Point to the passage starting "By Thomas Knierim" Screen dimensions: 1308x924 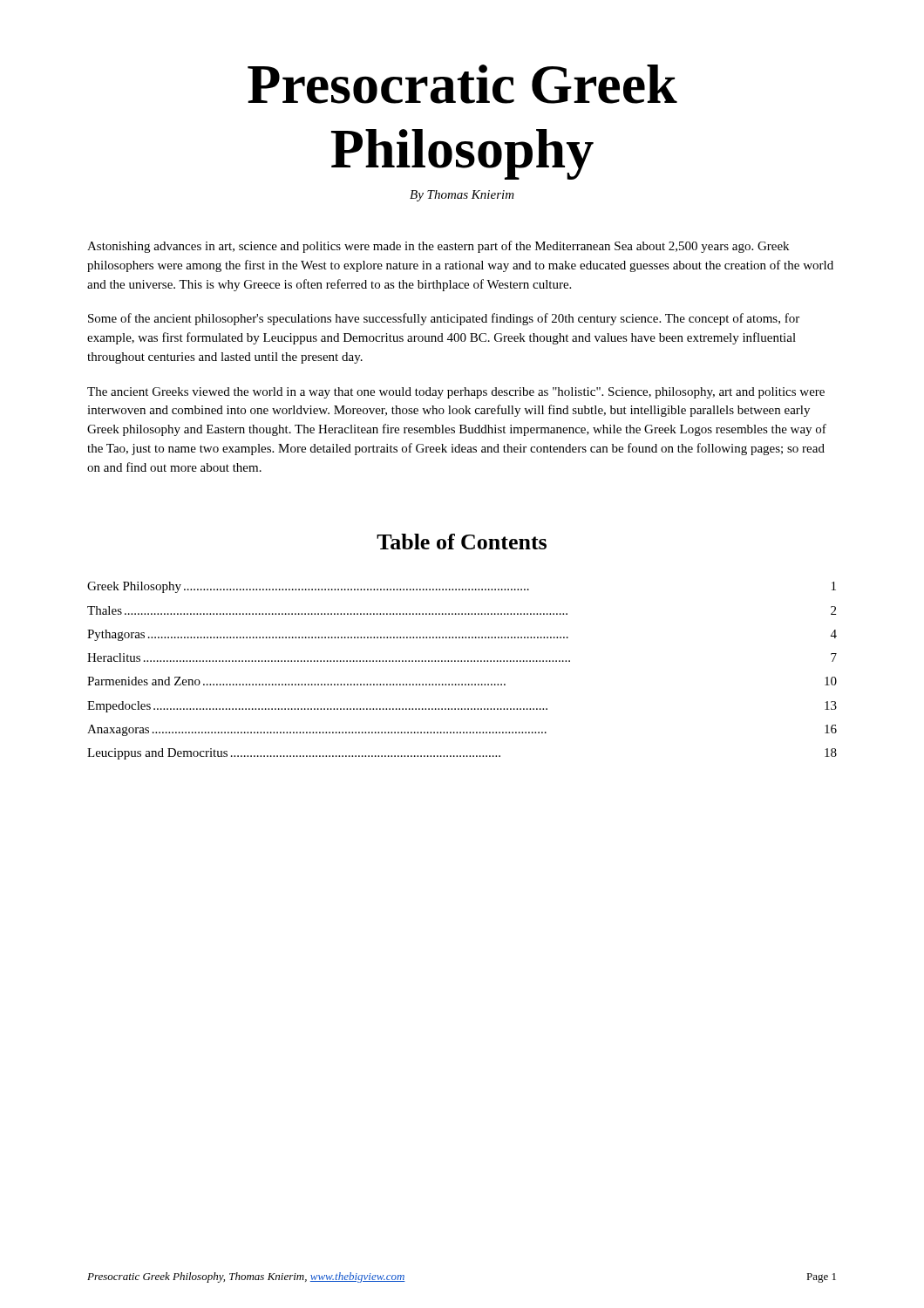[462, 195]
